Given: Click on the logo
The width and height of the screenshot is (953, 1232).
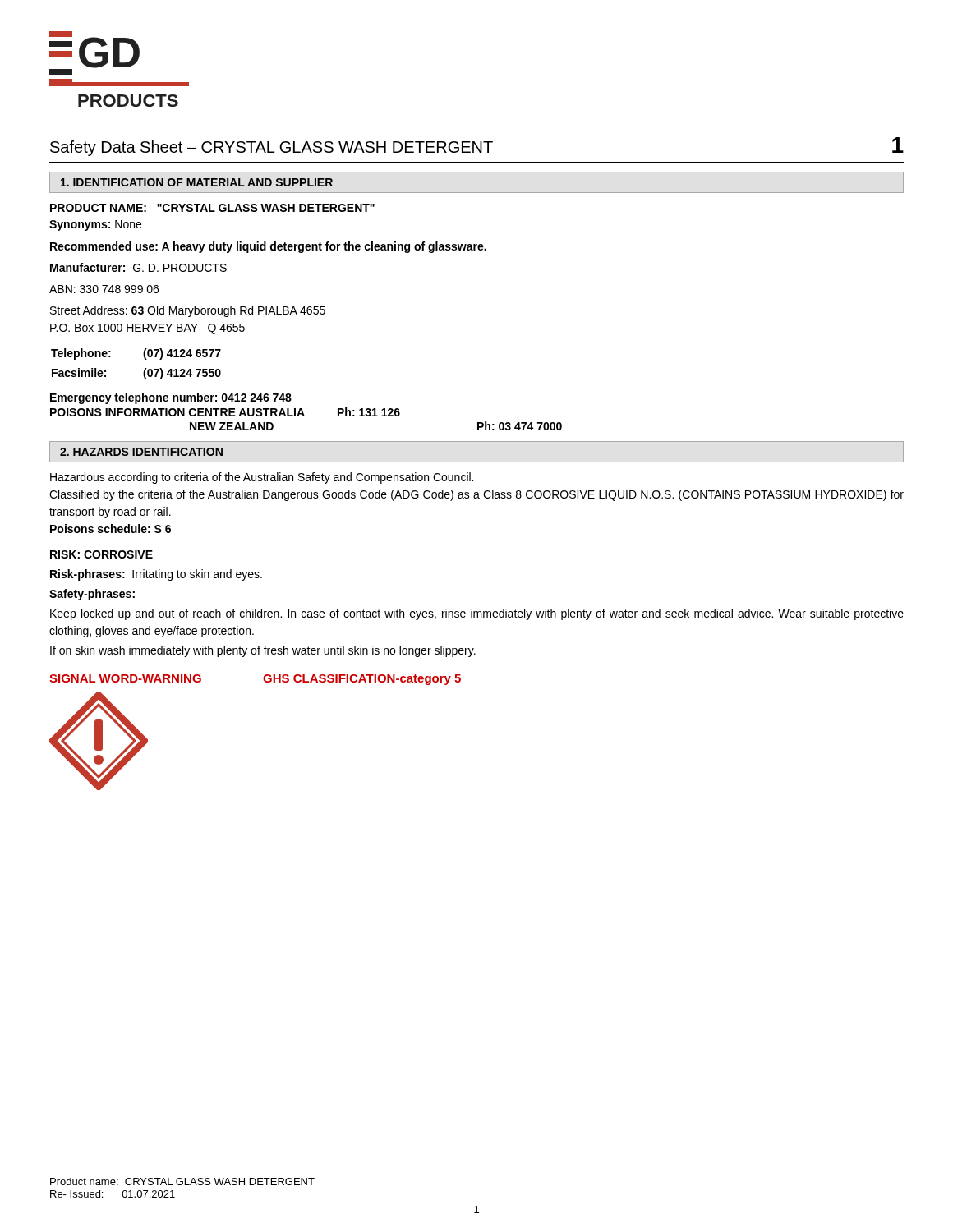Looking at the screenshot, I should tap(476, 71).
